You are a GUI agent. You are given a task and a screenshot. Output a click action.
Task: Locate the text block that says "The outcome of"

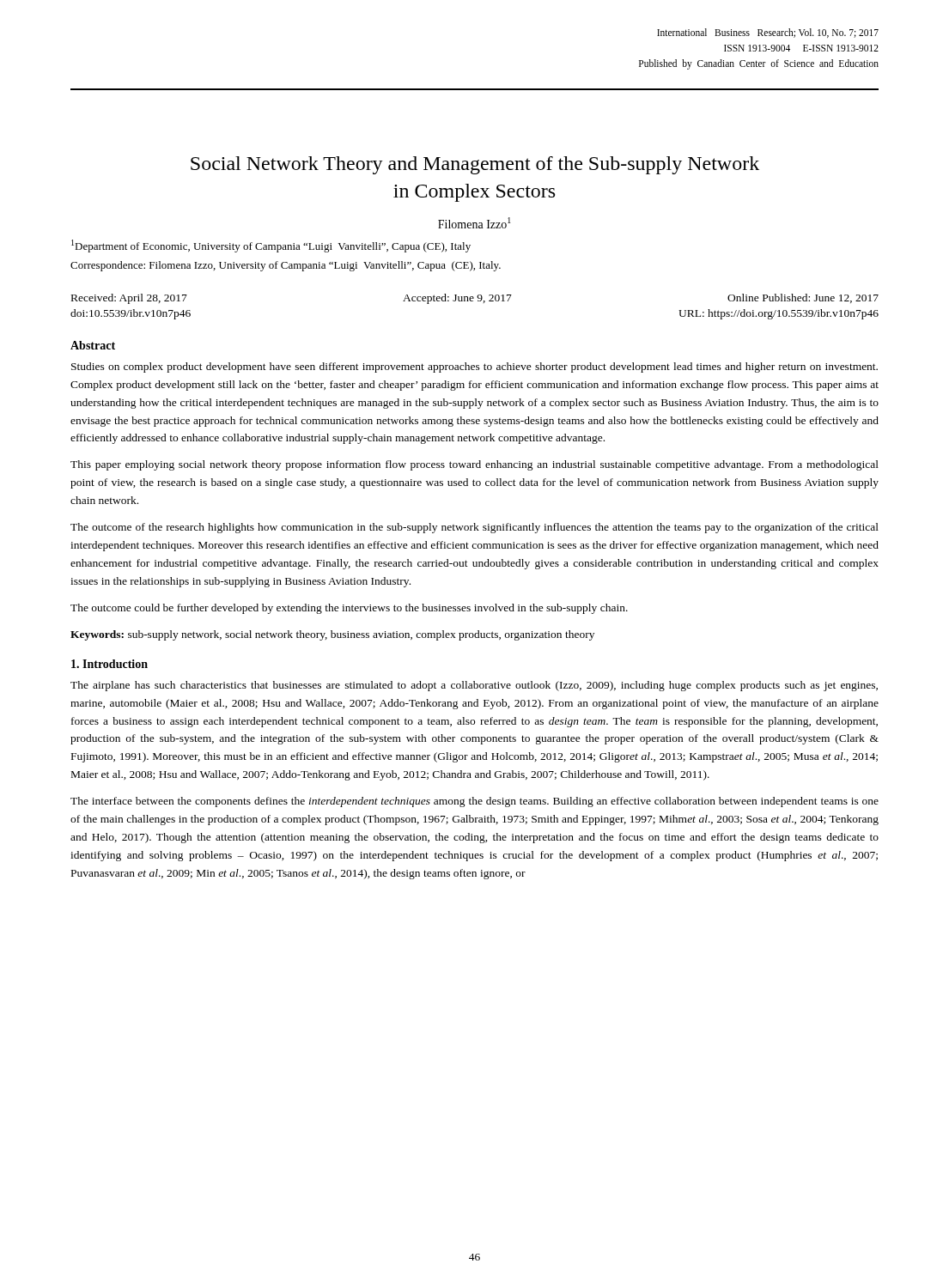tap(474, 554)
